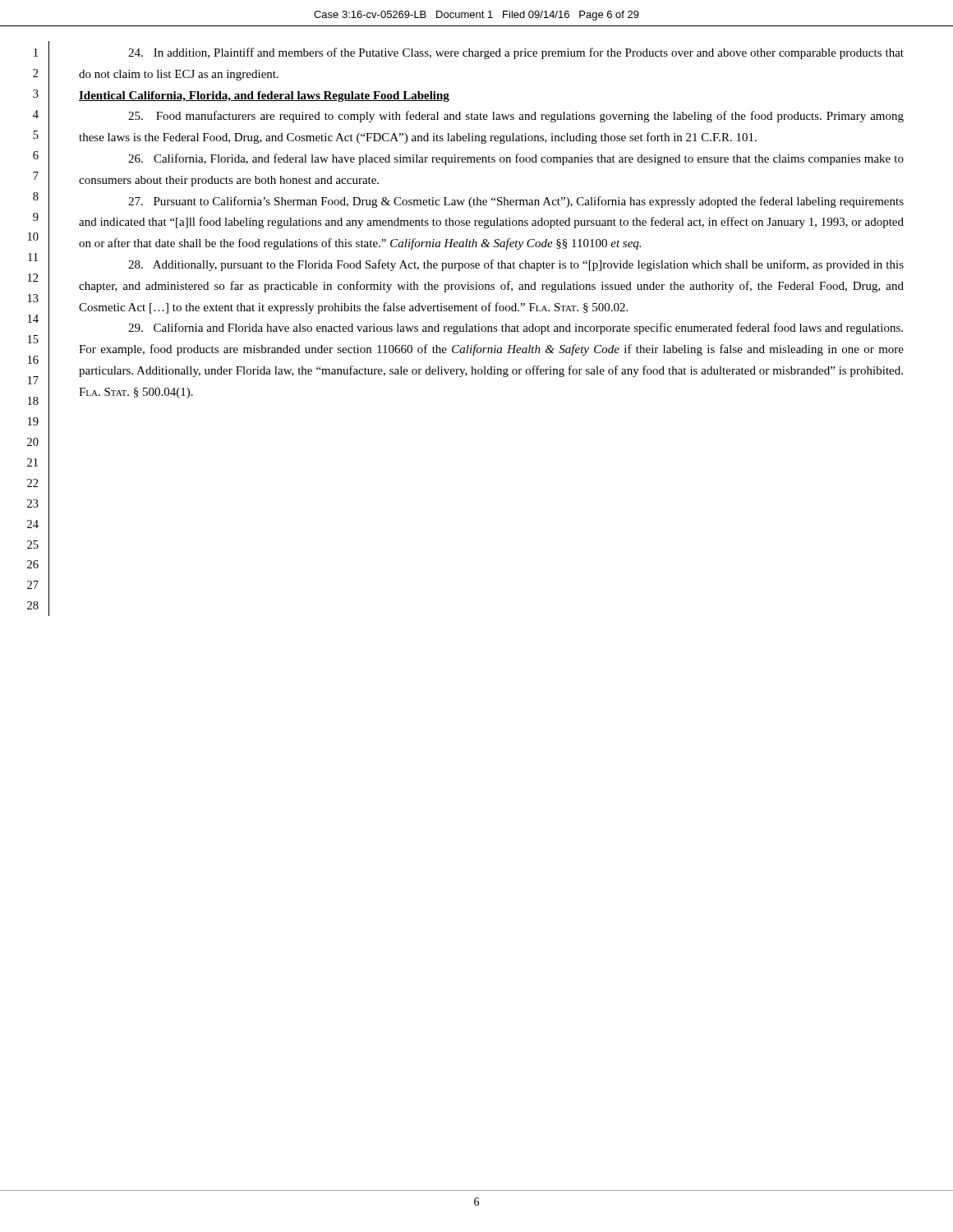
Task: Click on the text block with the text "California, Florida, and federal law"
Action: [x=491, y=169]
